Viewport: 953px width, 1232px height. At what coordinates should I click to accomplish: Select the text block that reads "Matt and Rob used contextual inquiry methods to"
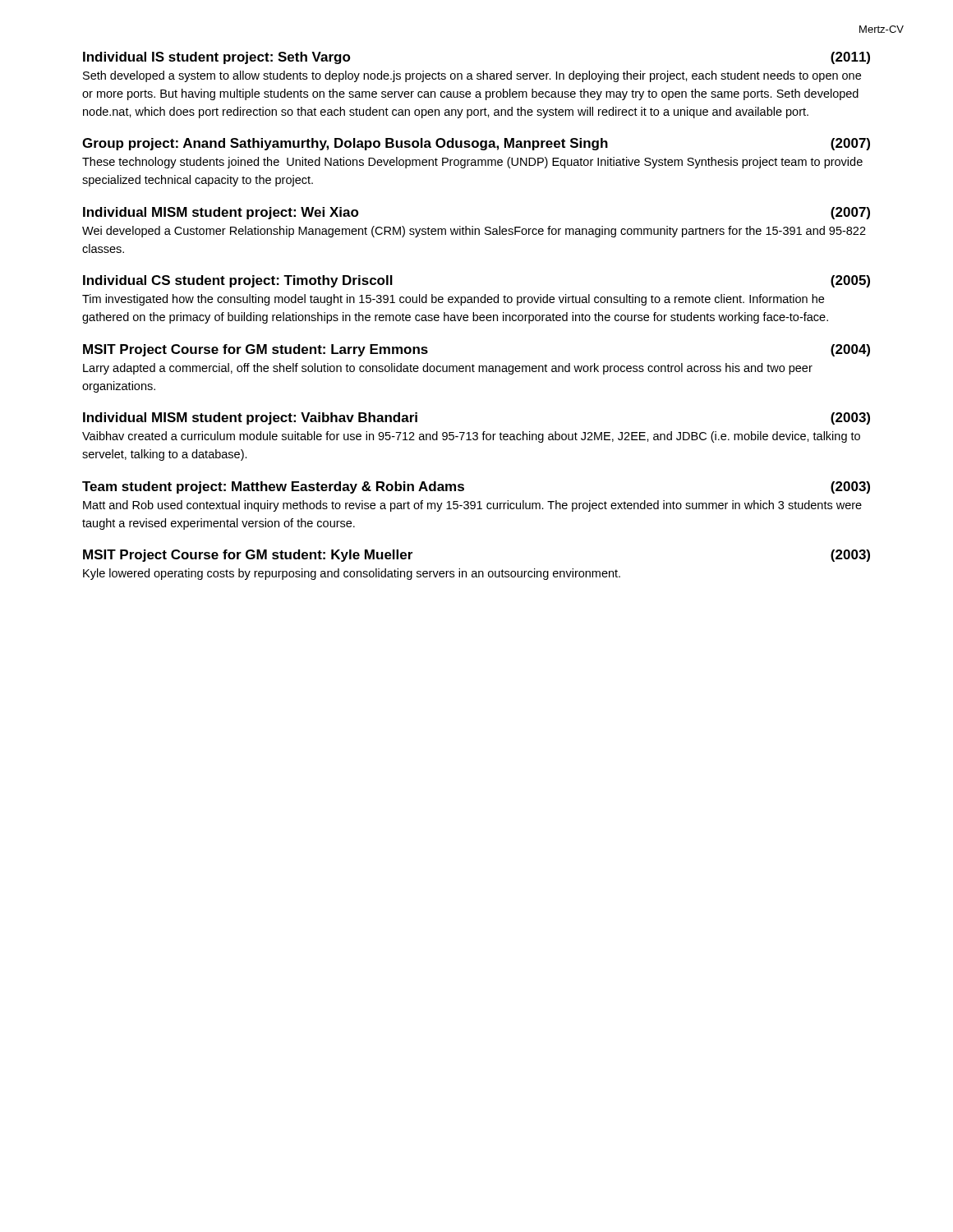pos(472,514)
